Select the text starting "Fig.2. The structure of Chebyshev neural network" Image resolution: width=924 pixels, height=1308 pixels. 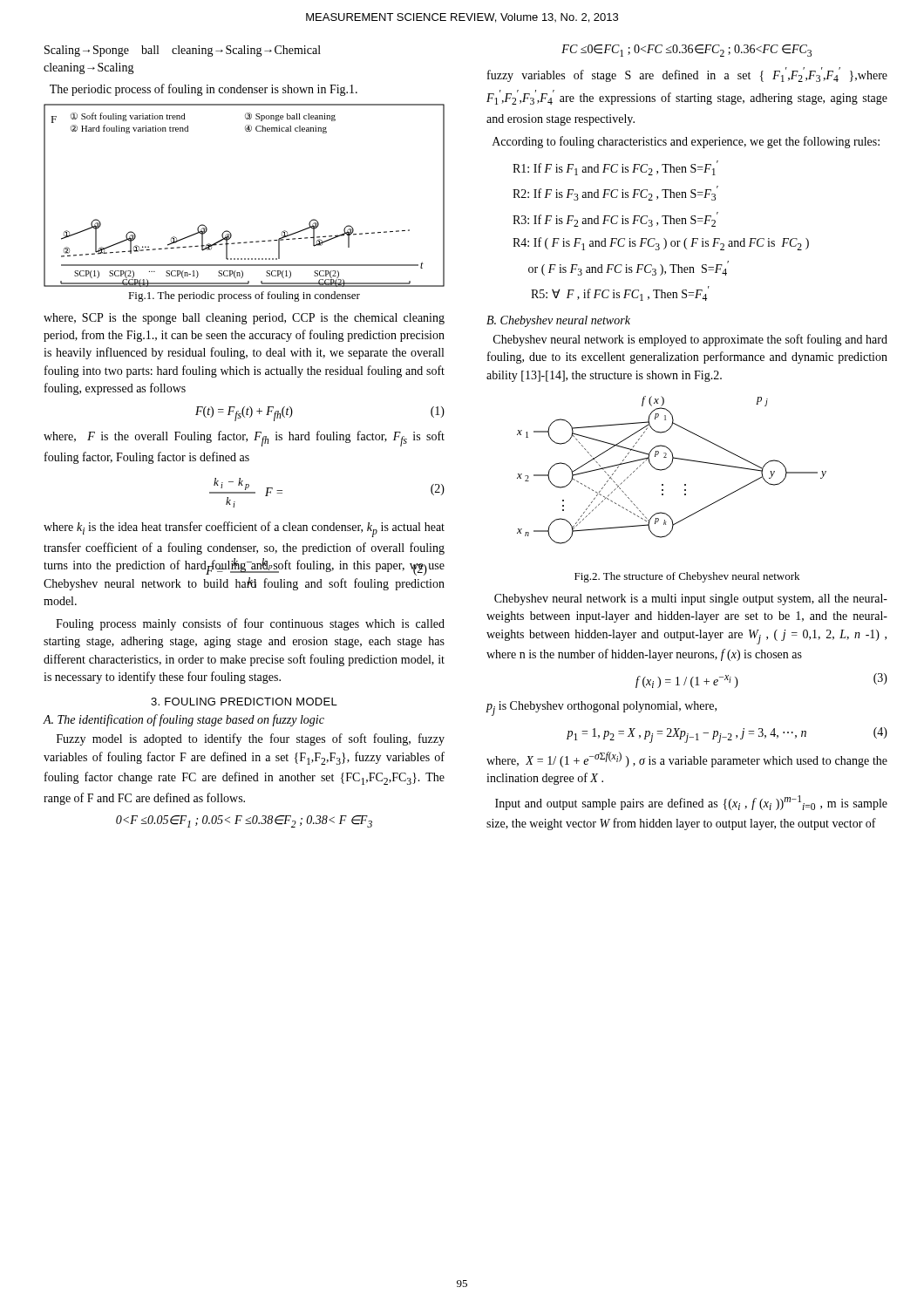click(687, 576)
